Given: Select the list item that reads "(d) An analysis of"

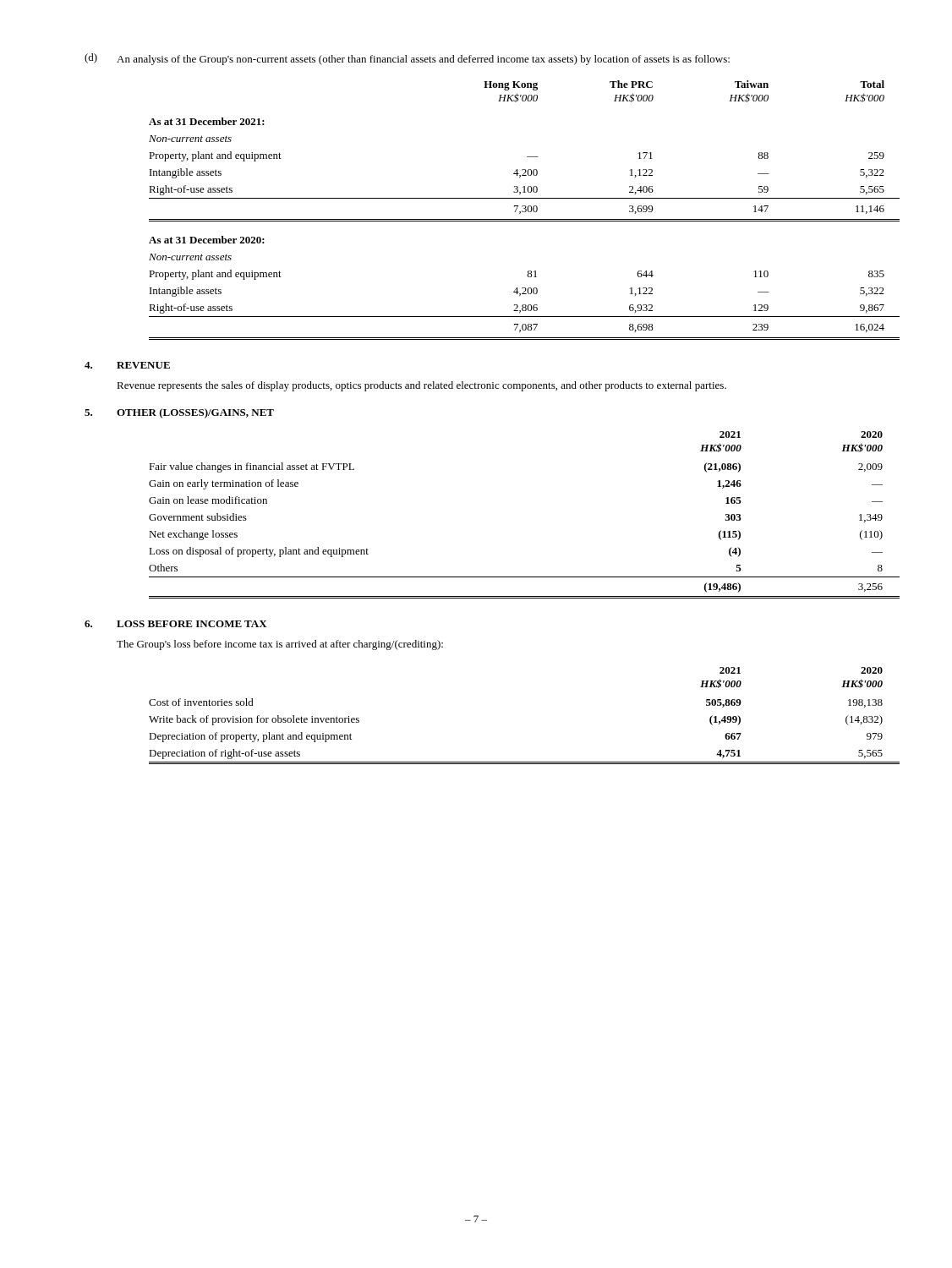Looking at the screenshot, I should pos(476,59).
